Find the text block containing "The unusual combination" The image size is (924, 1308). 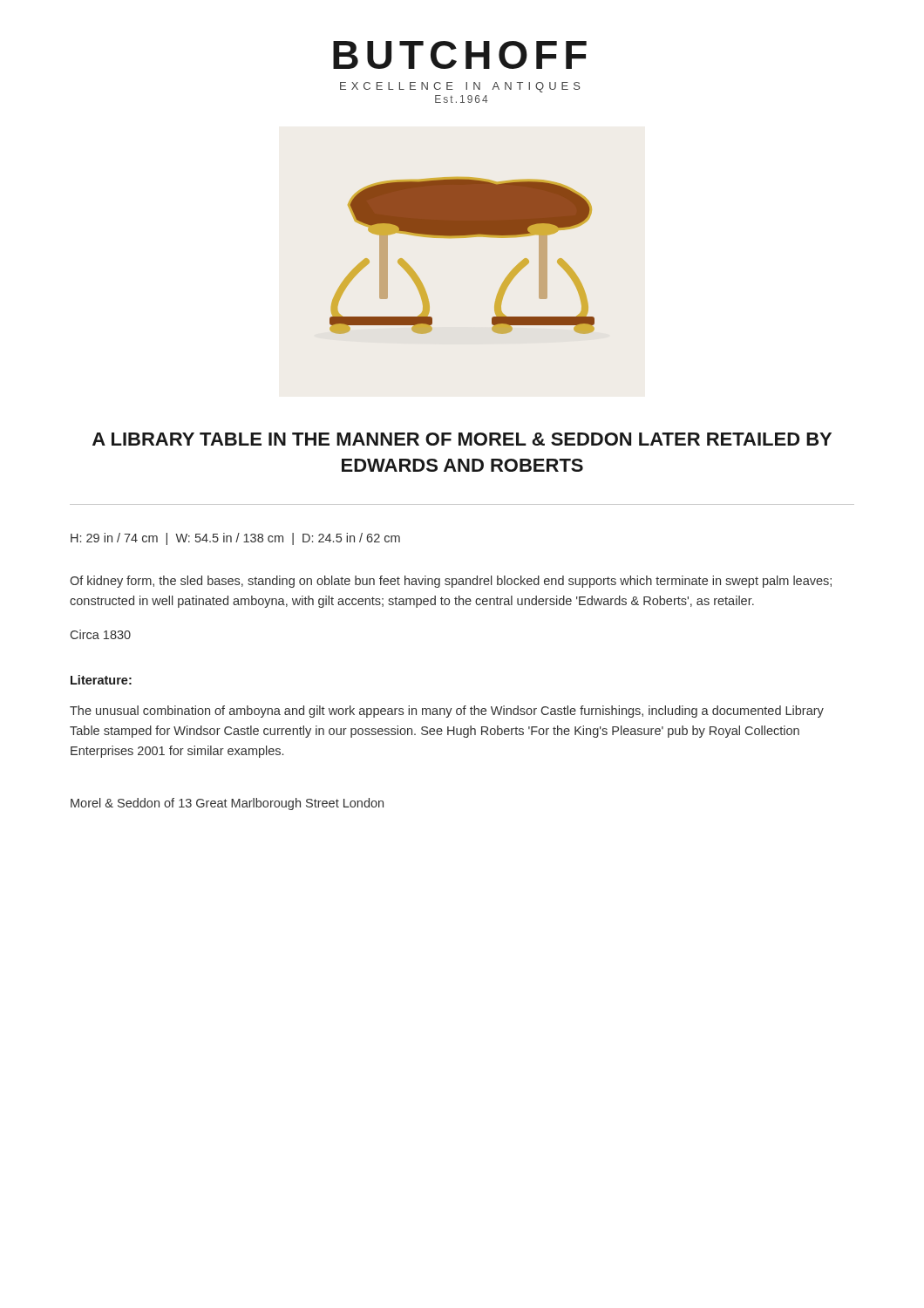coord(447,731)
